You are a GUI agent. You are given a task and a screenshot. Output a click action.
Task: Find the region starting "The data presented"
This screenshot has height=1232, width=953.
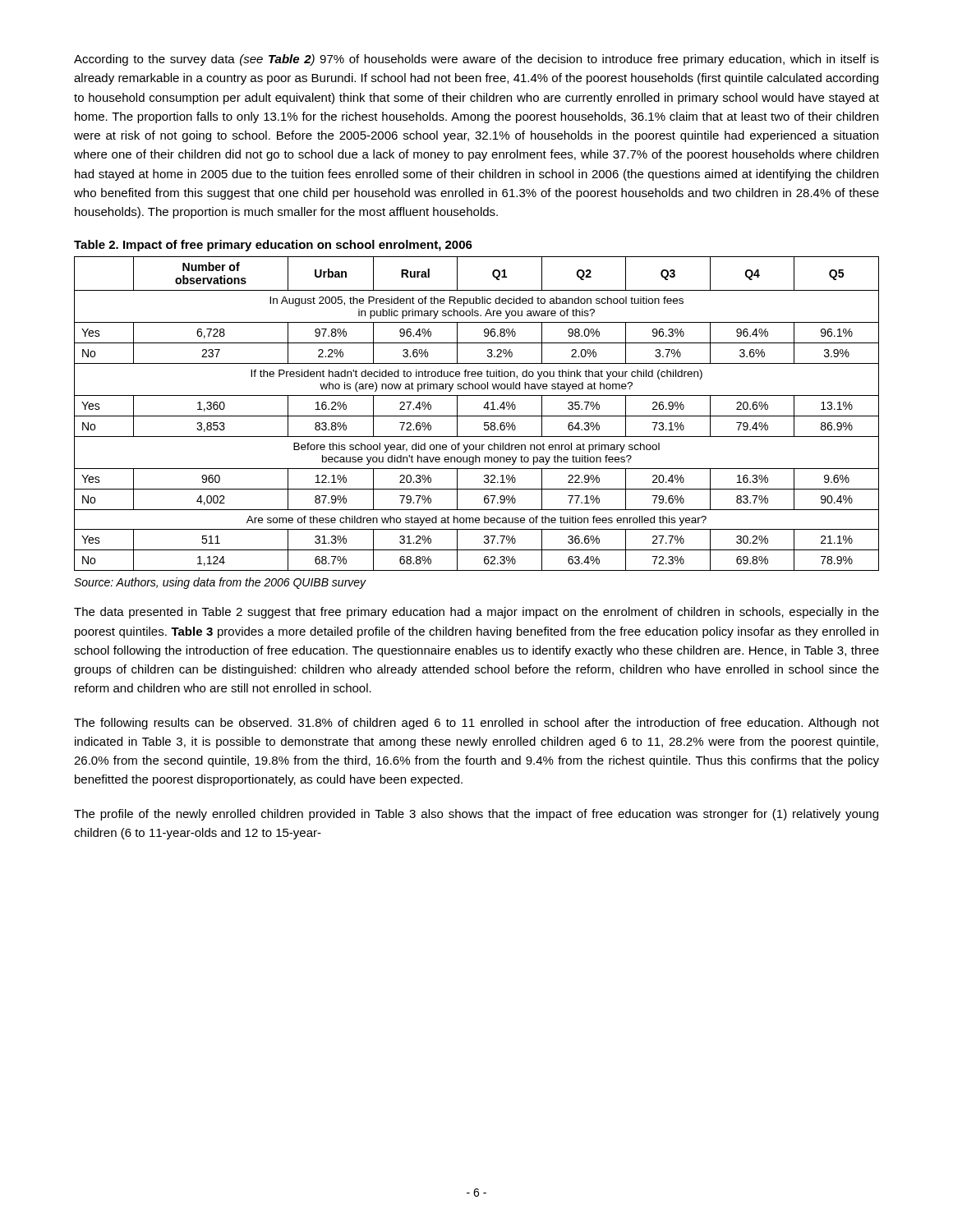point(476,650)
